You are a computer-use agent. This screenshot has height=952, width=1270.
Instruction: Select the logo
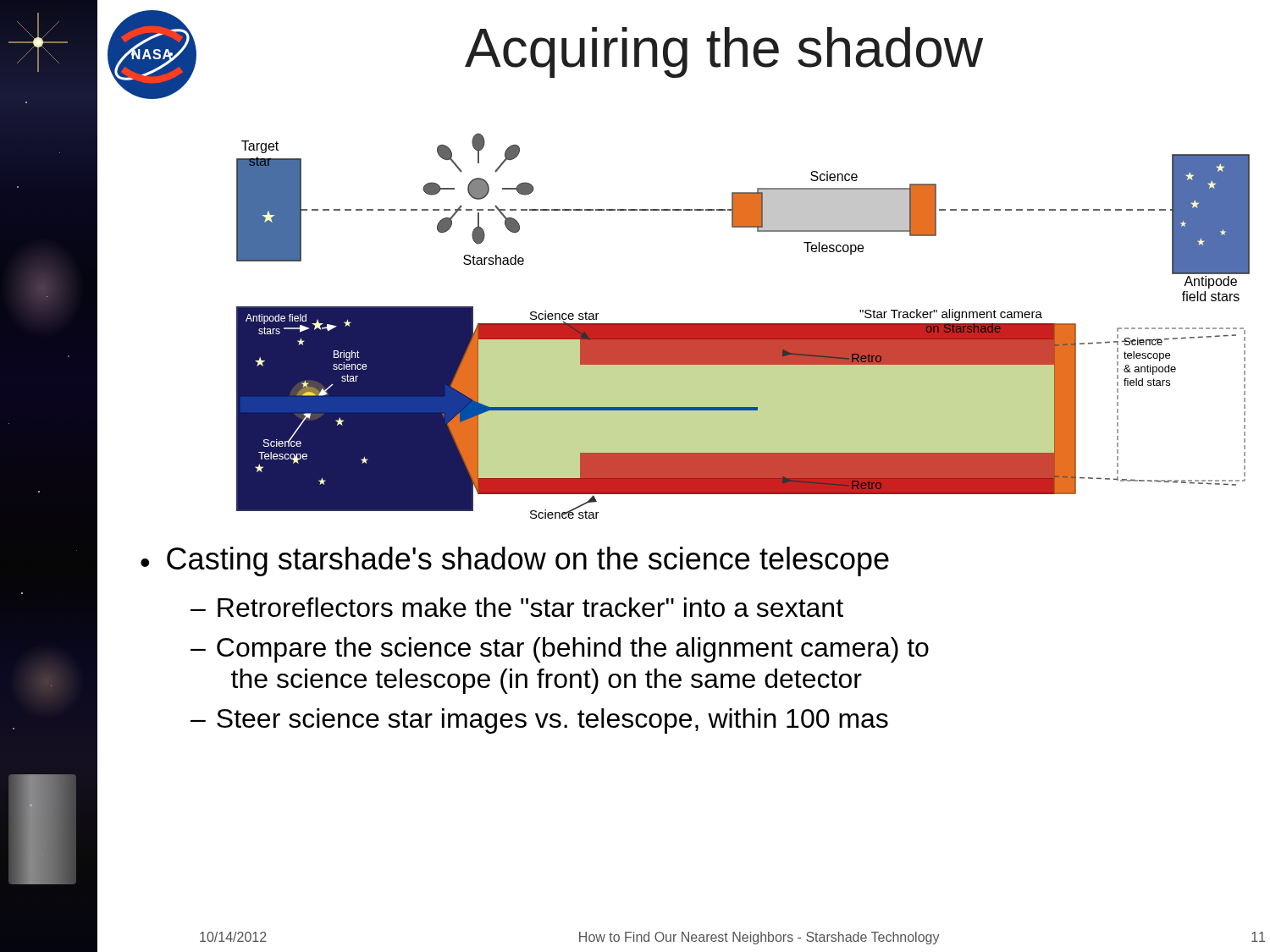pyautogui.click(x=152, y=55)
